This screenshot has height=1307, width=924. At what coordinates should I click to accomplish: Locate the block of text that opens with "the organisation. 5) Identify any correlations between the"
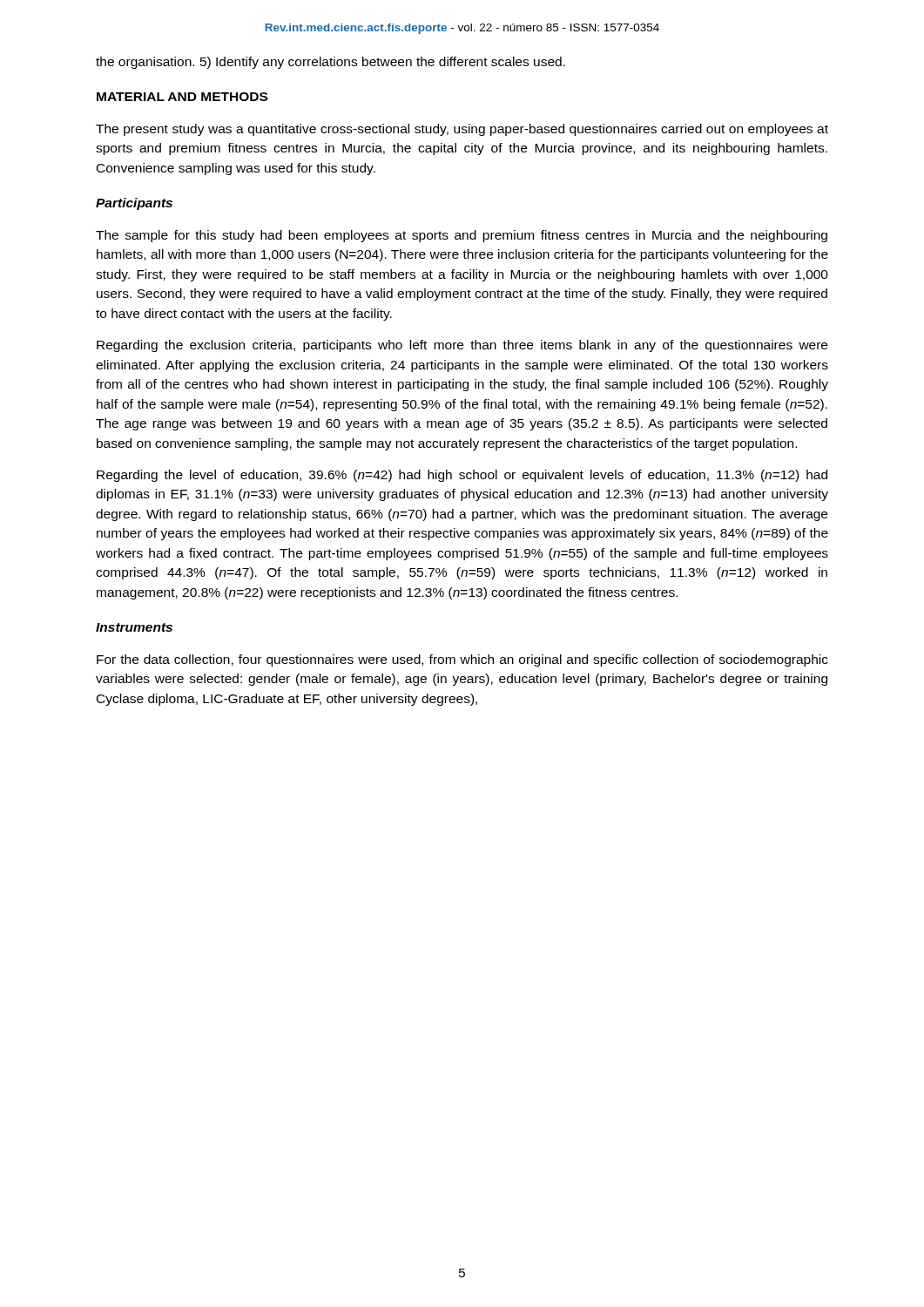point(462,62)
